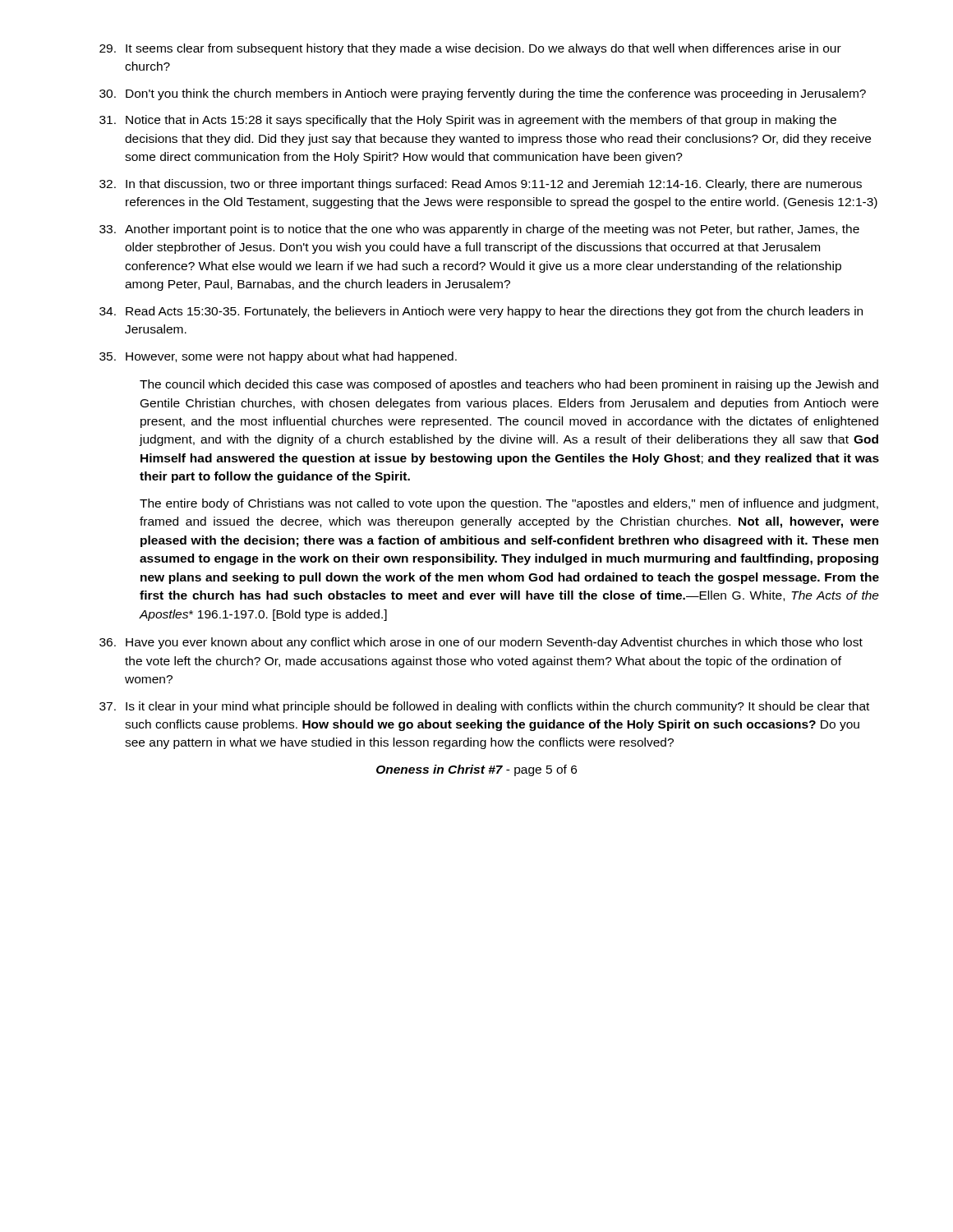Point to the block beginning "34. Read Acts 15:30-35. Fortunately,"
Image resolution: width=953 pixels, height=1232 pixels.
(x=476, y=320)
